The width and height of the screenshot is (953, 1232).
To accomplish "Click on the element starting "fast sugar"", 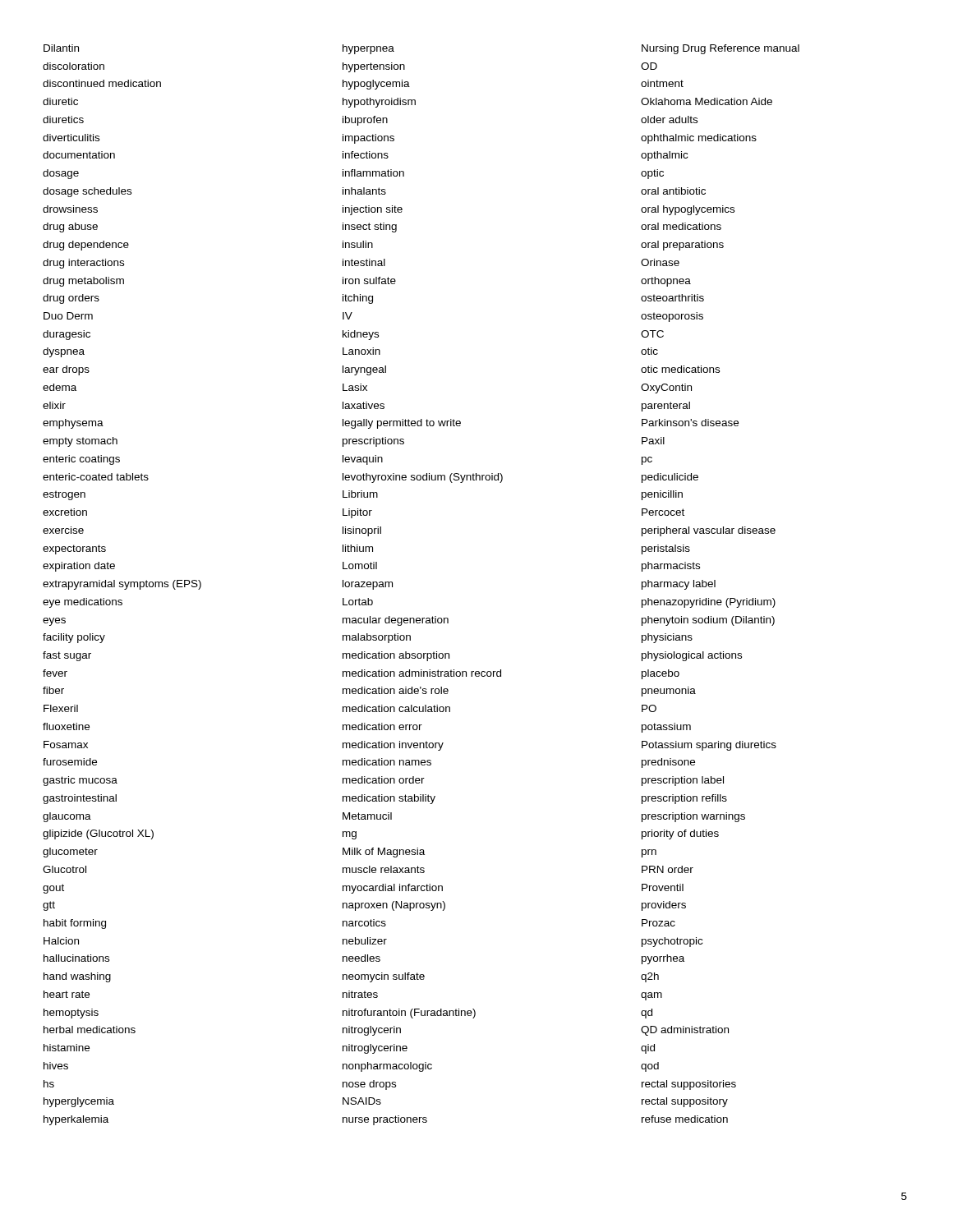I will pos(67,655).
